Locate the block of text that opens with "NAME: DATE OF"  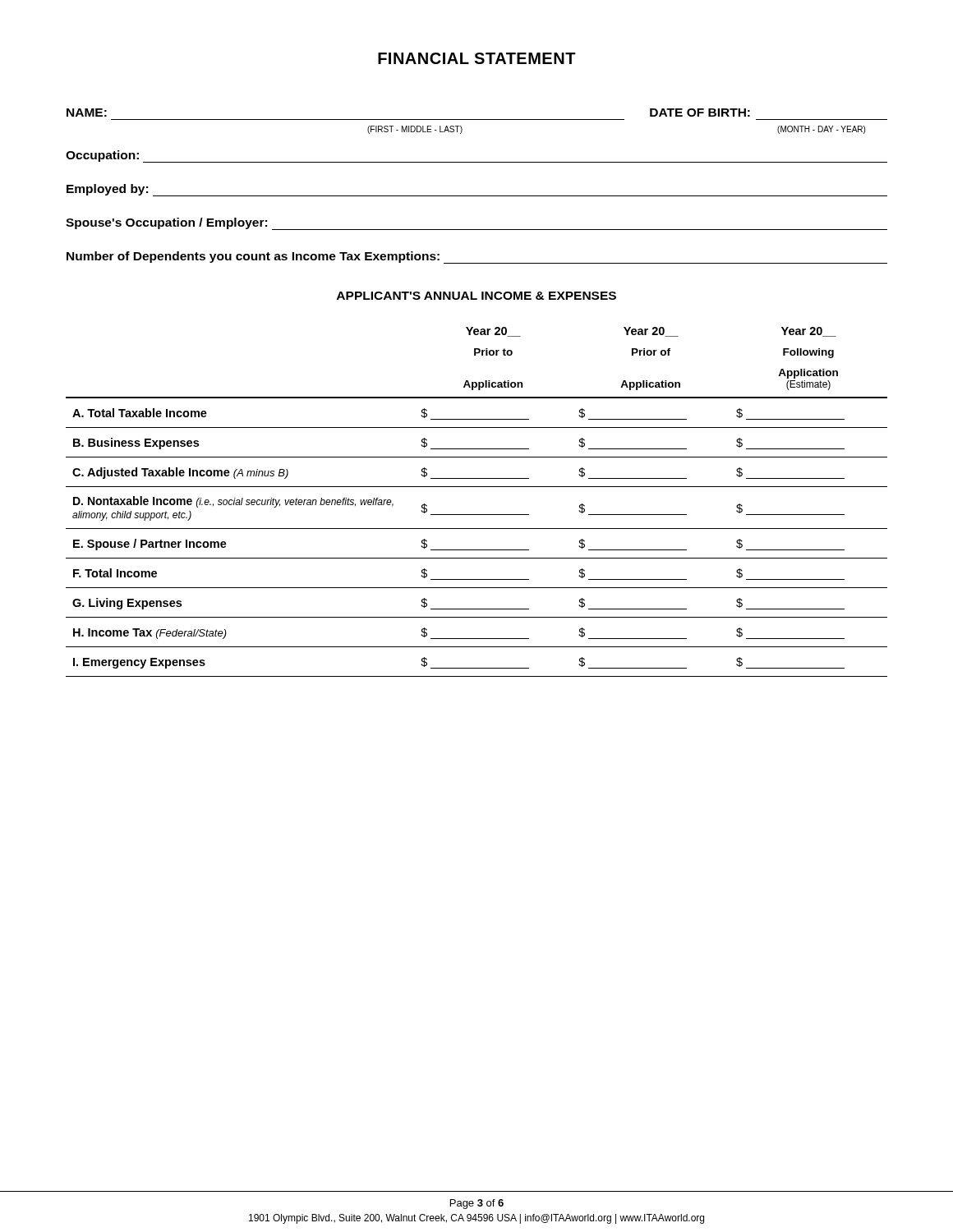[x=476, y=119]
